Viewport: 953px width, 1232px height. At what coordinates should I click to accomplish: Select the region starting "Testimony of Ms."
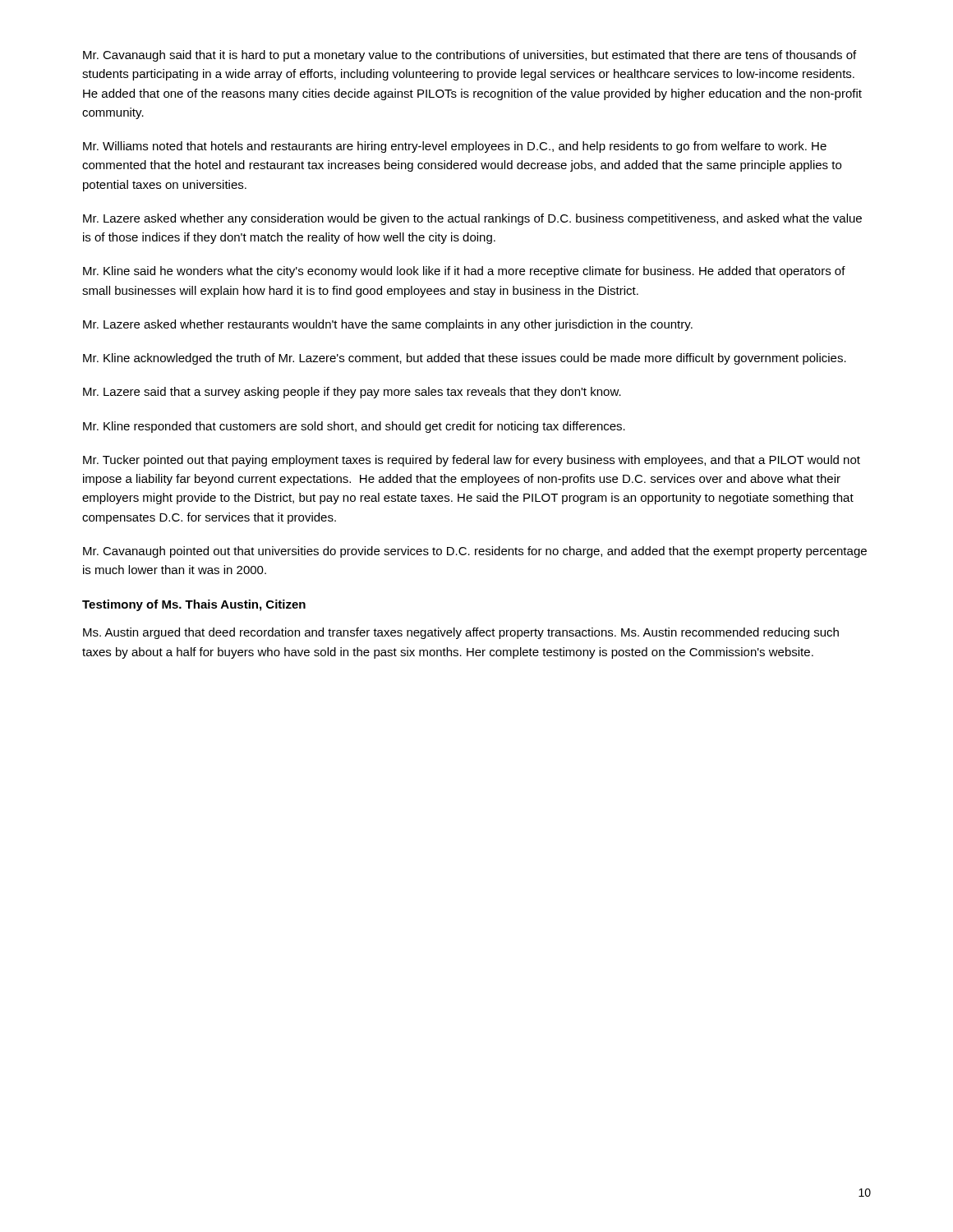coord(194,604)
